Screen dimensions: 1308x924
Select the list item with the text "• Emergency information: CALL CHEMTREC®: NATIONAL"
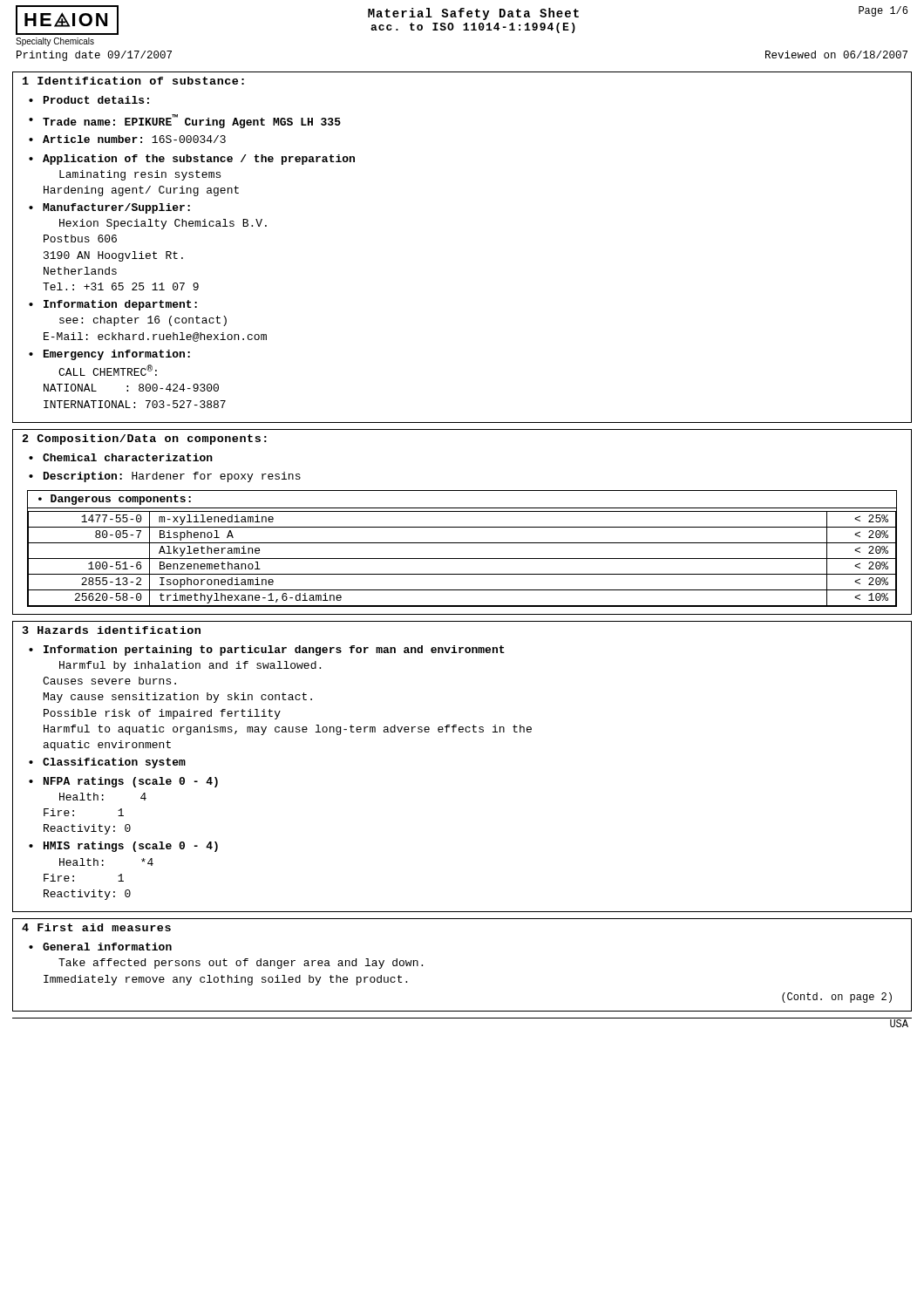[x=109, y=355]
